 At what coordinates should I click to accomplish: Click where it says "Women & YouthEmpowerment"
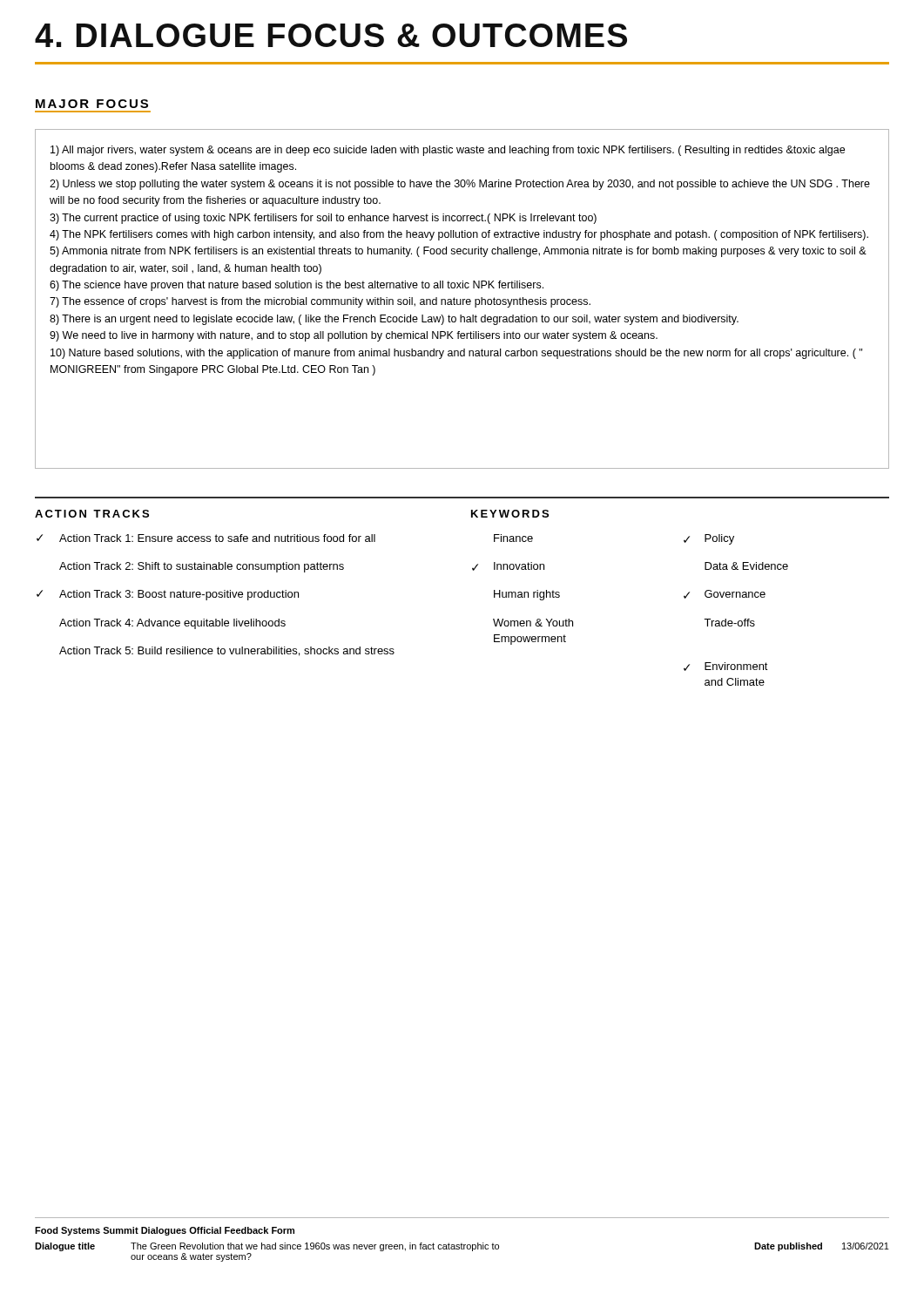pos(533,630)
